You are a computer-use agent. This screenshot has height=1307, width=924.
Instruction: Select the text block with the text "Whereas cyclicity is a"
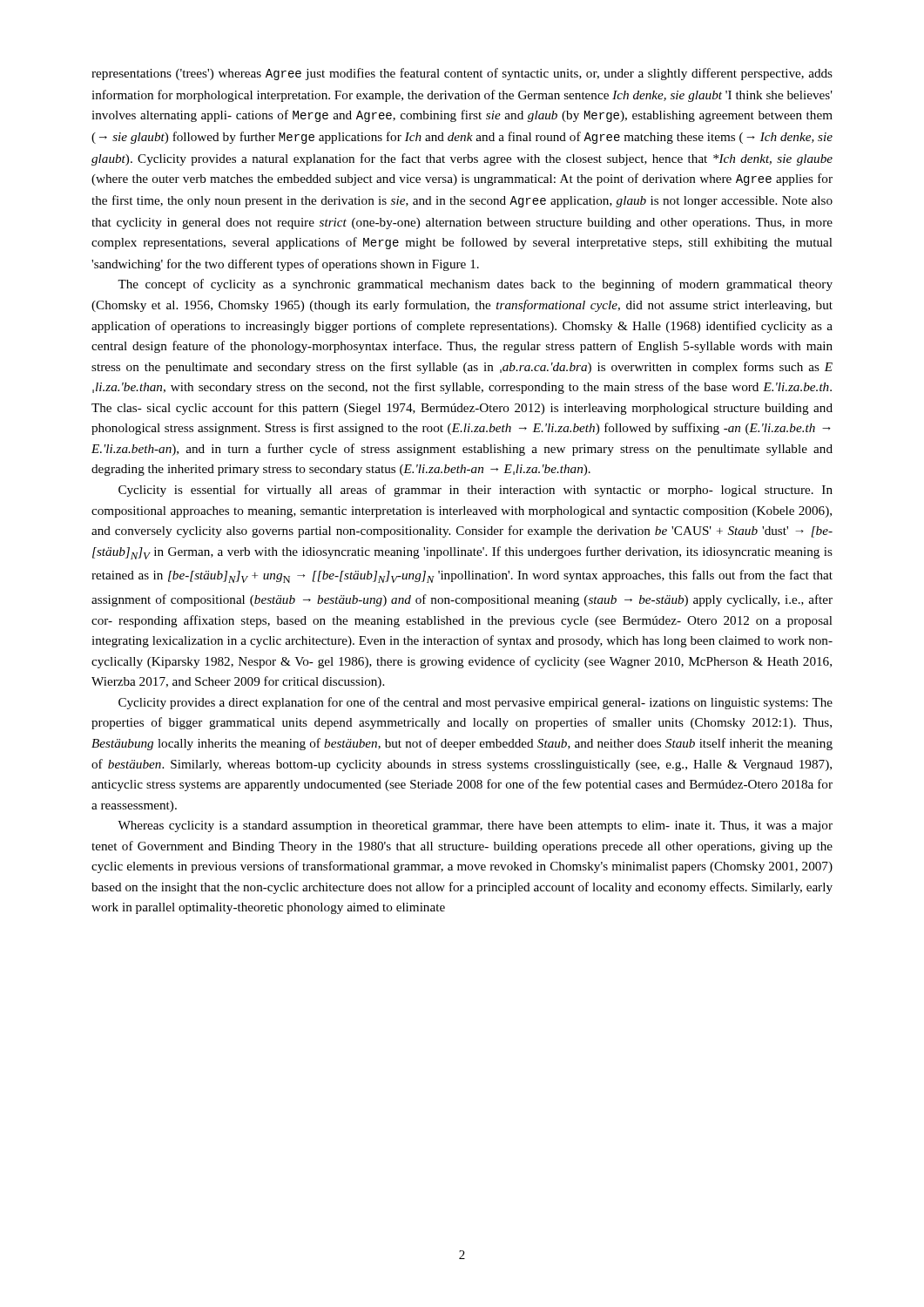pos(462,866)
